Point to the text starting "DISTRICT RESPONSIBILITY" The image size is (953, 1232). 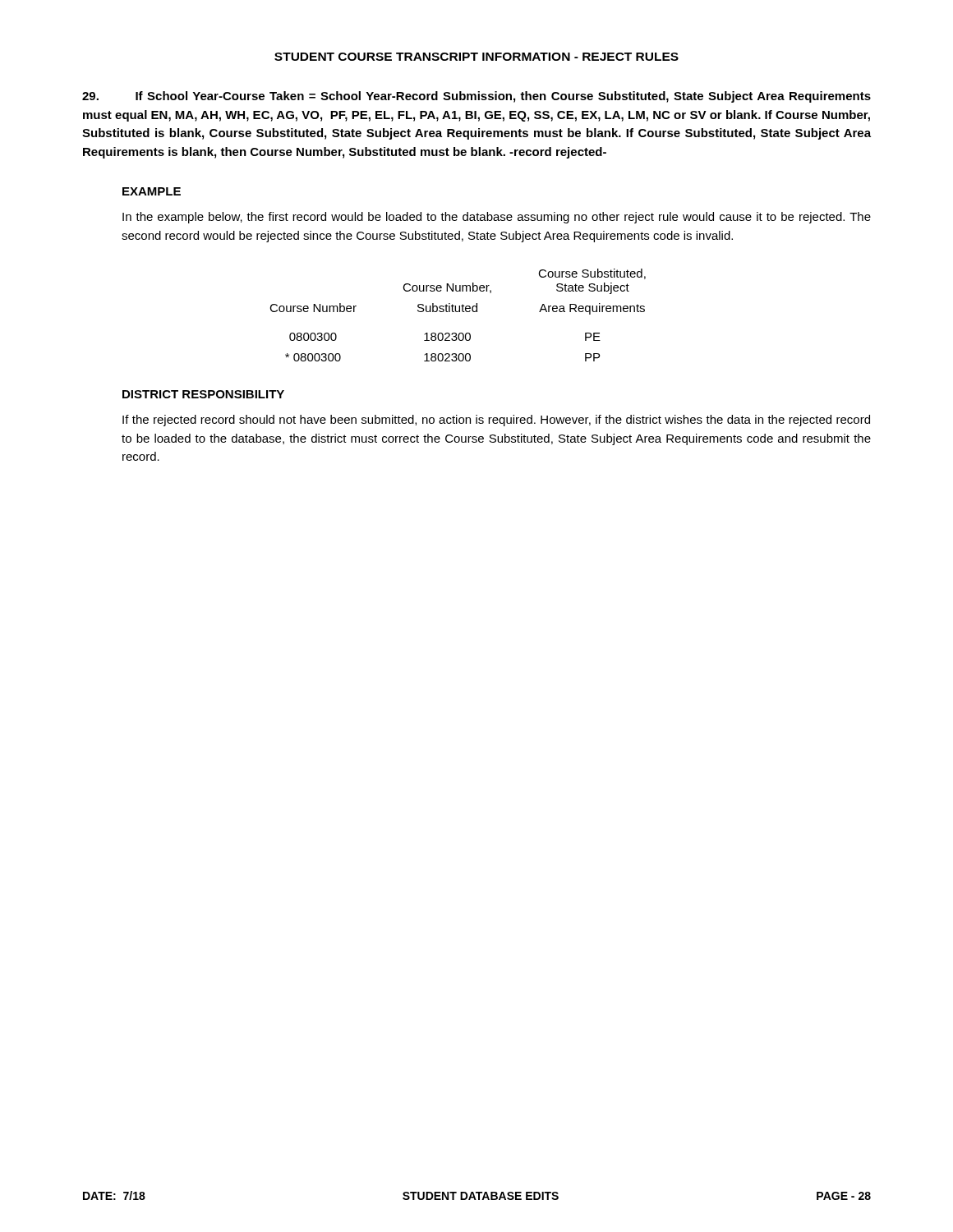coord(203,394)
